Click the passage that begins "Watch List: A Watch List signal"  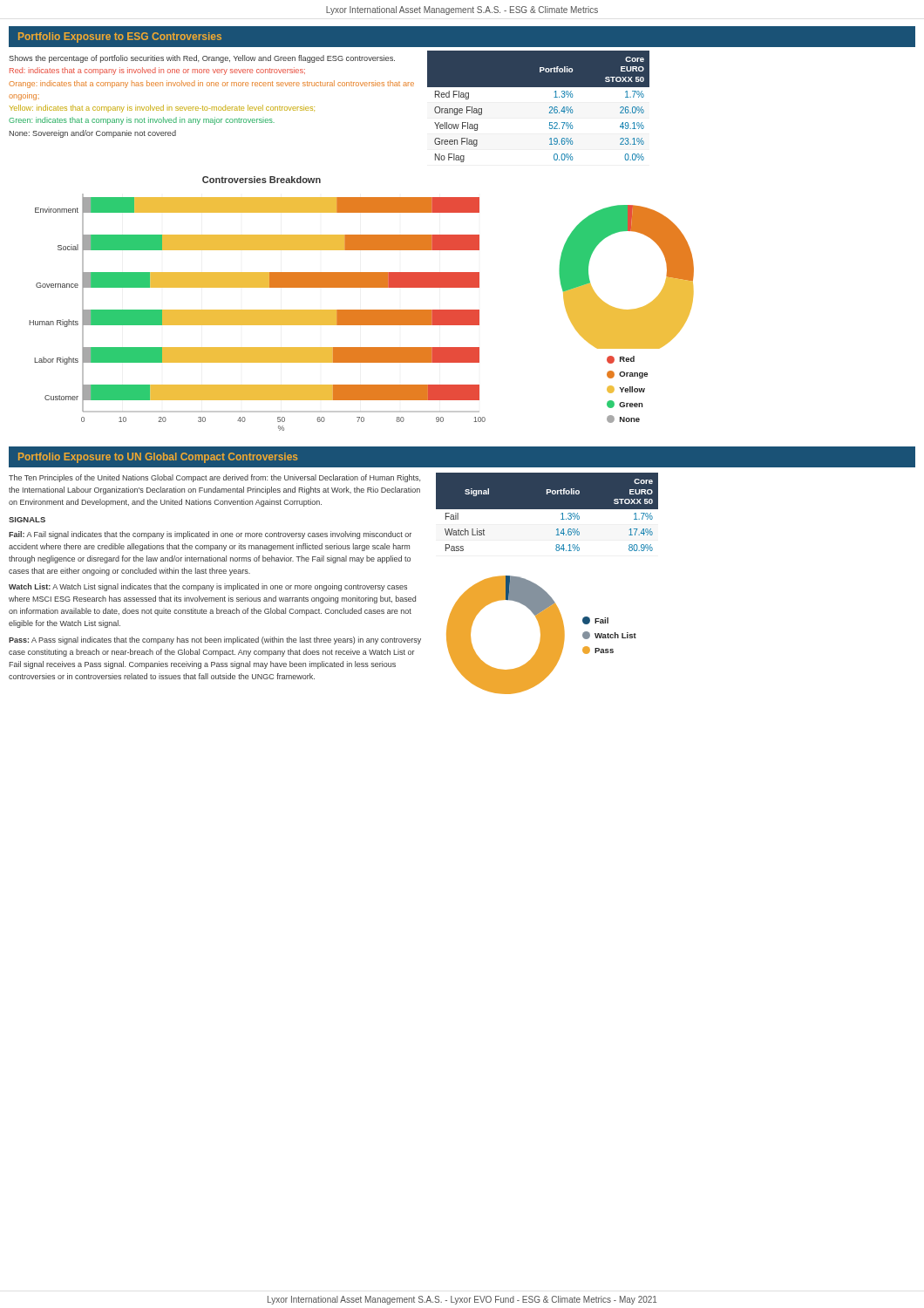click(x=213, y=605)
